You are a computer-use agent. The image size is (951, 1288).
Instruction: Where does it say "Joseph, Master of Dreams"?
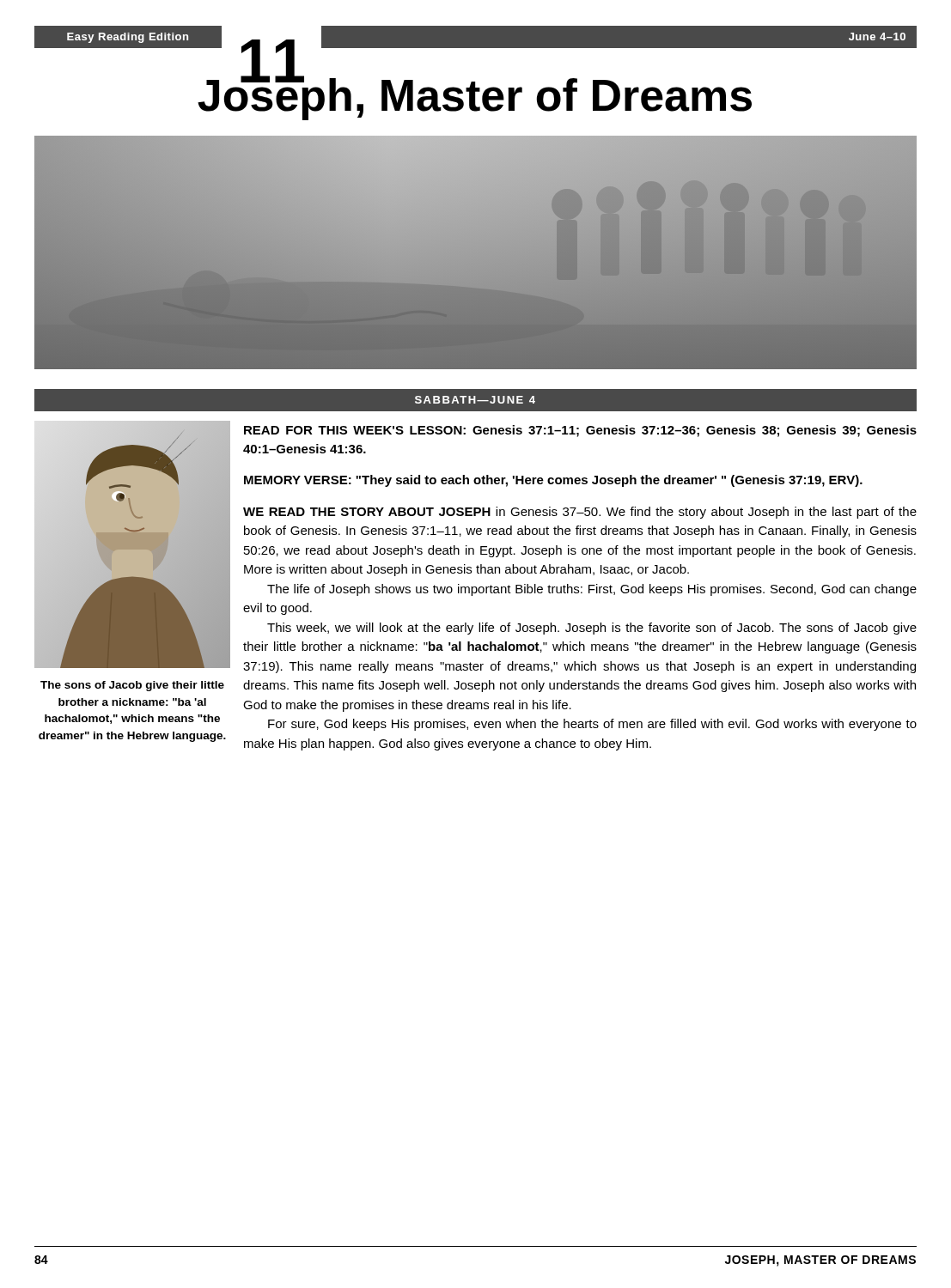(x=476, y=96)
